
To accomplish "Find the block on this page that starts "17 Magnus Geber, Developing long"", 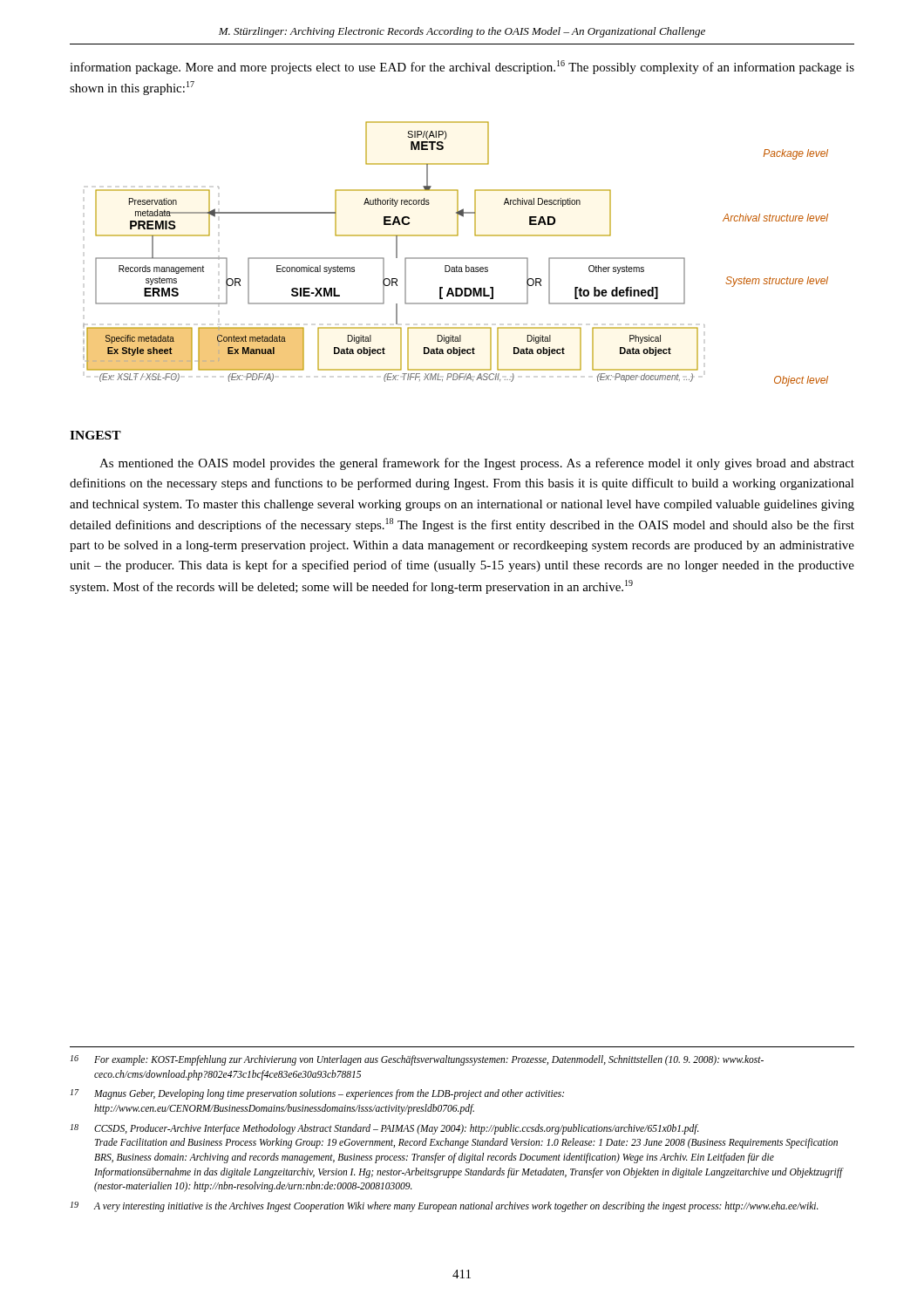I will point(462,1101).
